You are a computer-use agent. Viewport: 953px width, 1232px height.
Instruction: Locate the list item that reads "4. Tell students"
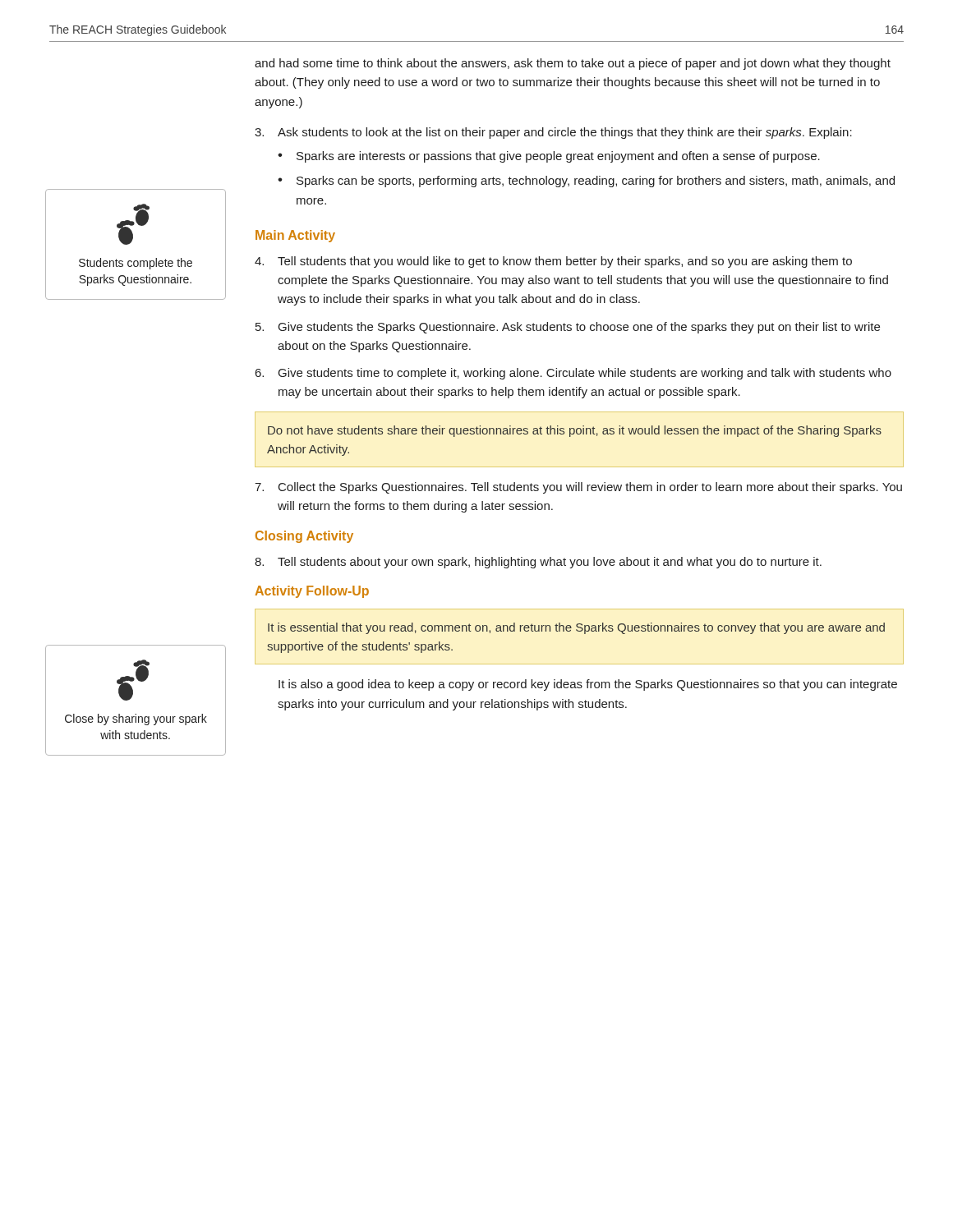pyautogui.click(x=579, y=280)
